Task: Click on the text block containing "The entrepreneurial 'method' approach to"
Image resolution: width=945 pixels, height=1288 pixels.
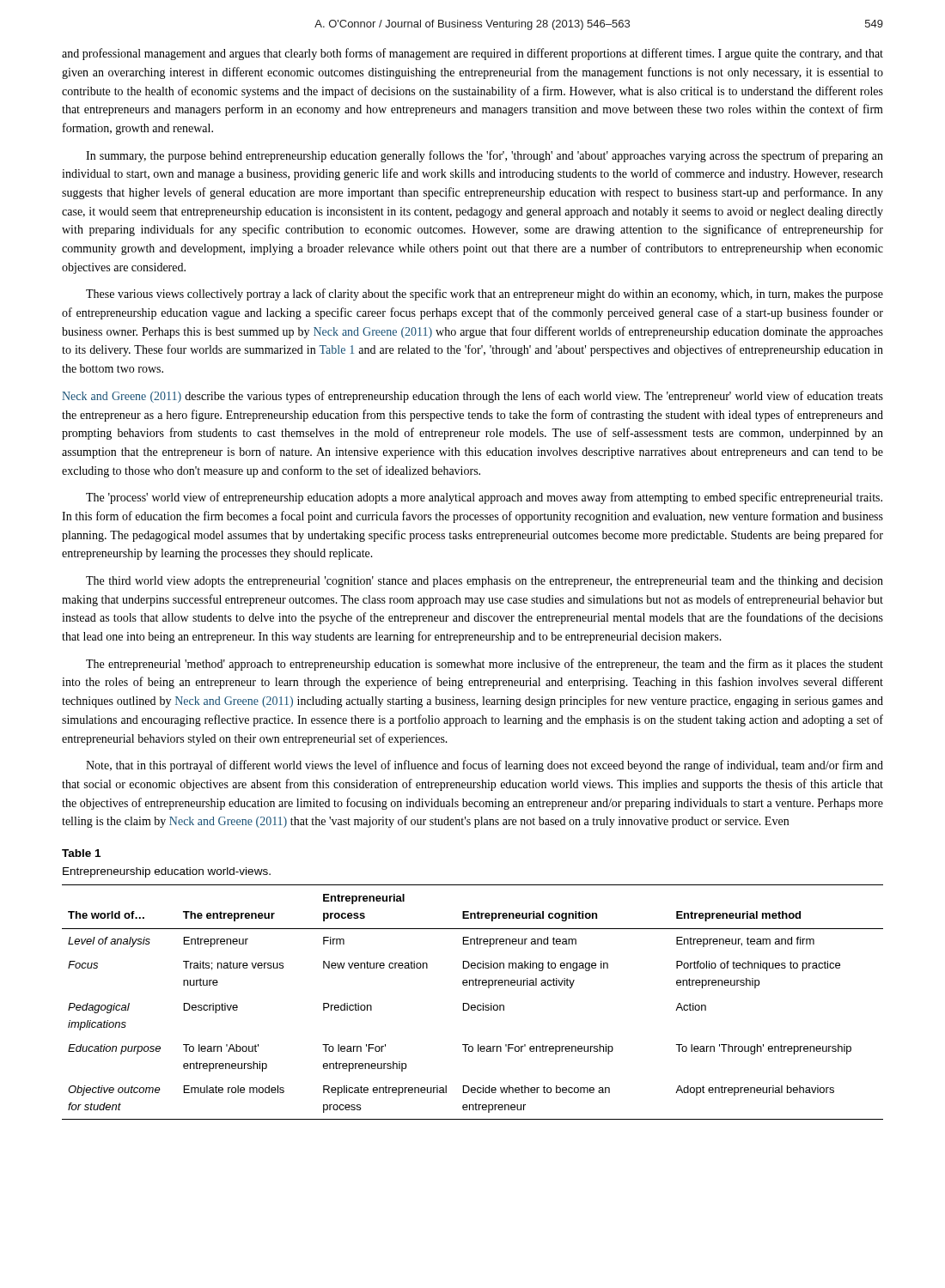Action: (472, 702)
